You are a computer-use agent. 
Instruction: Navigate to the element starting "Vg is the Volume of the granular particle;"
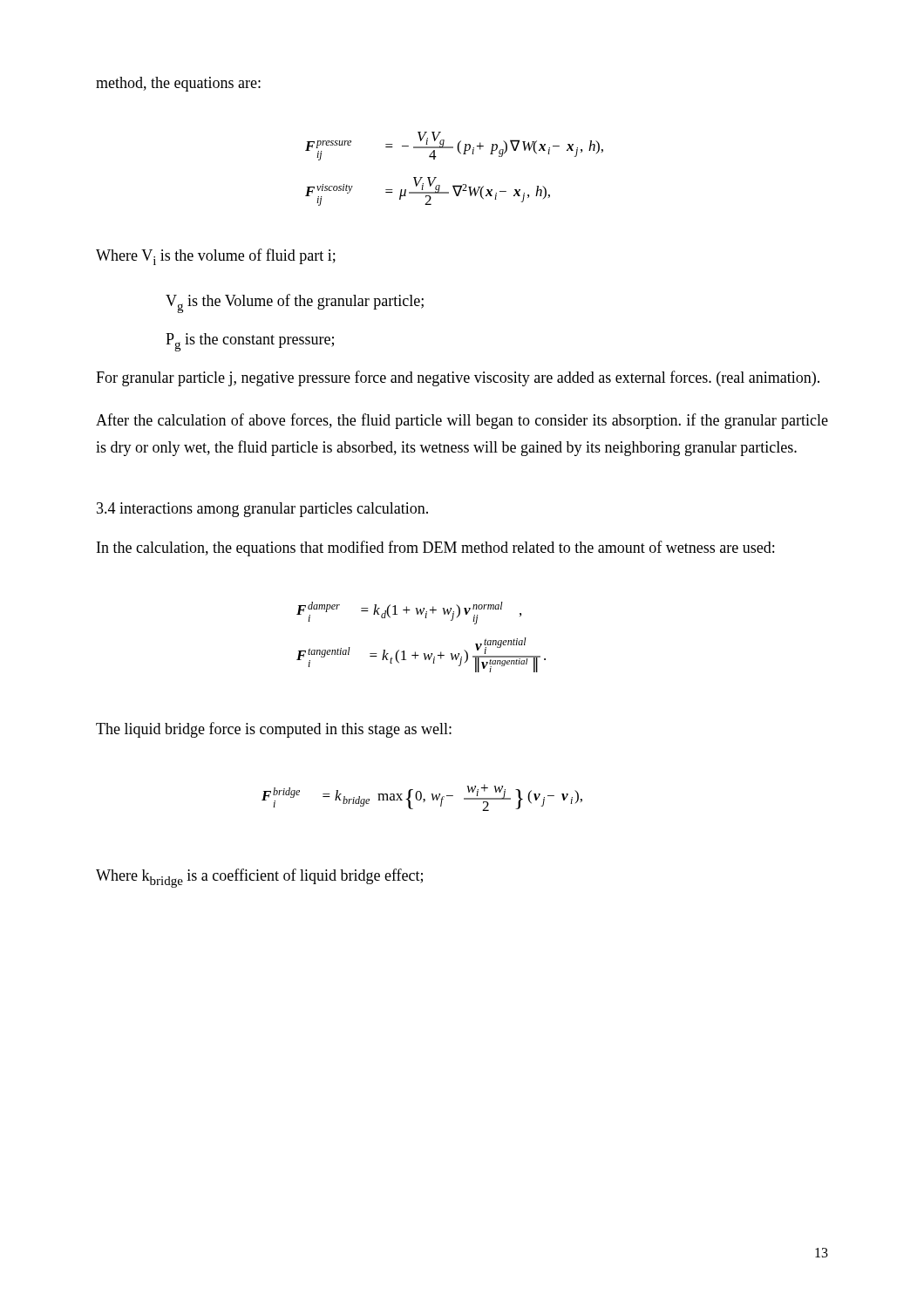click(295, 303)
